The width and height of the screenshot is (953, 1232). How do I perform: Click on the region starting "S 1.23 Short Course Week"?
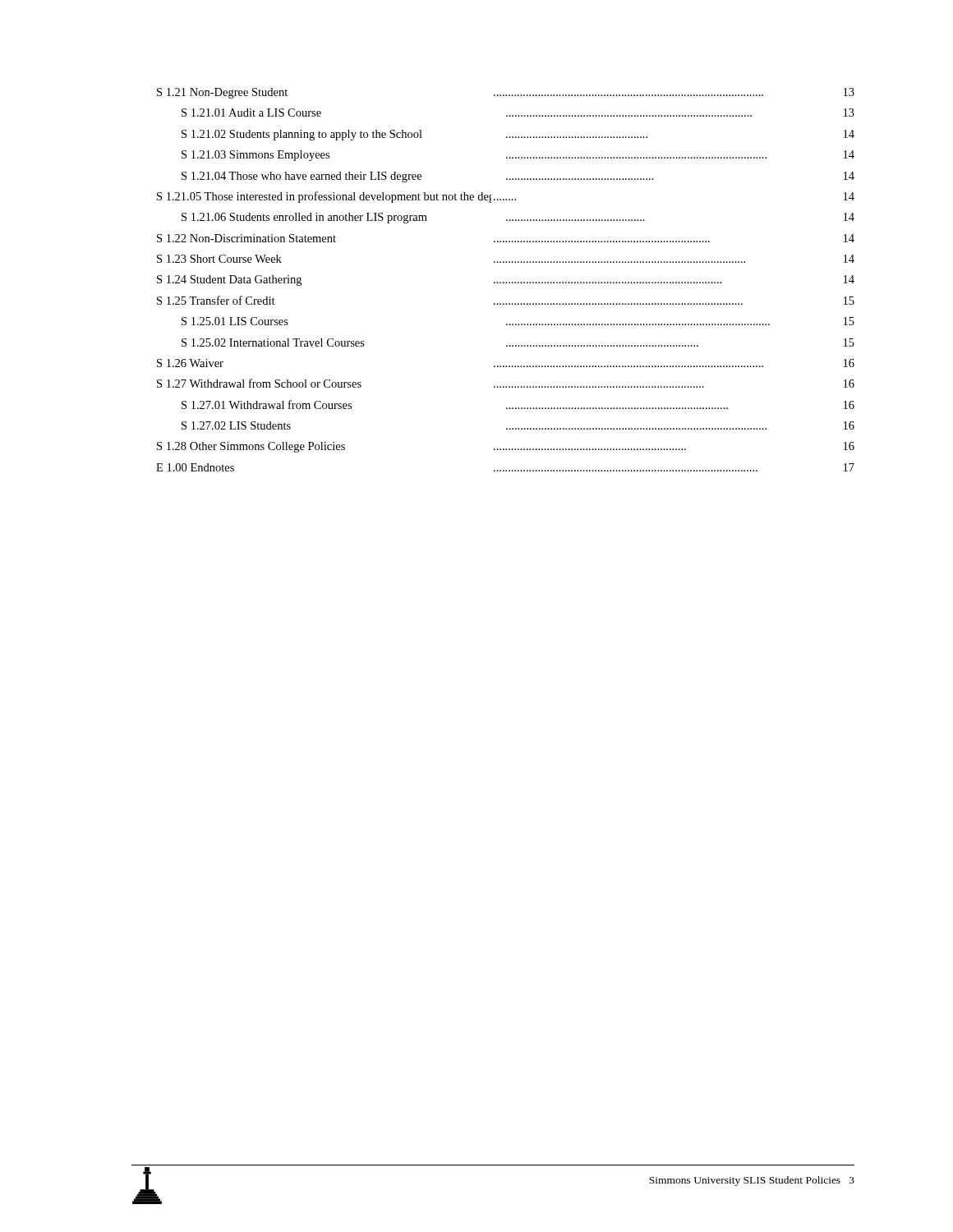tap(505, 259)
